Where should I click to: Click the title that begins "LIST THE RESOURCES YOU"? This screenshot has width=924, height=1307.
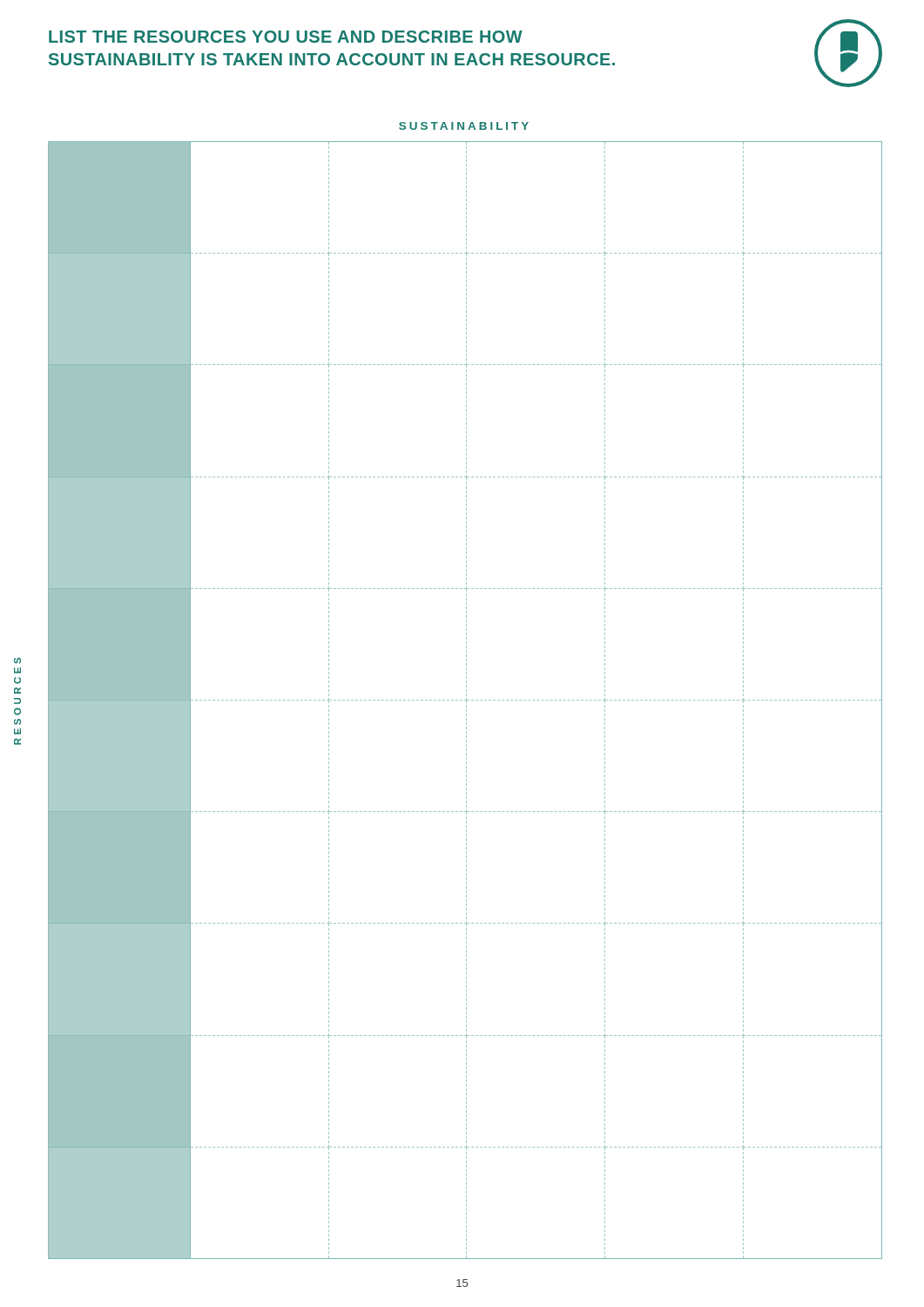pos(379,48)
